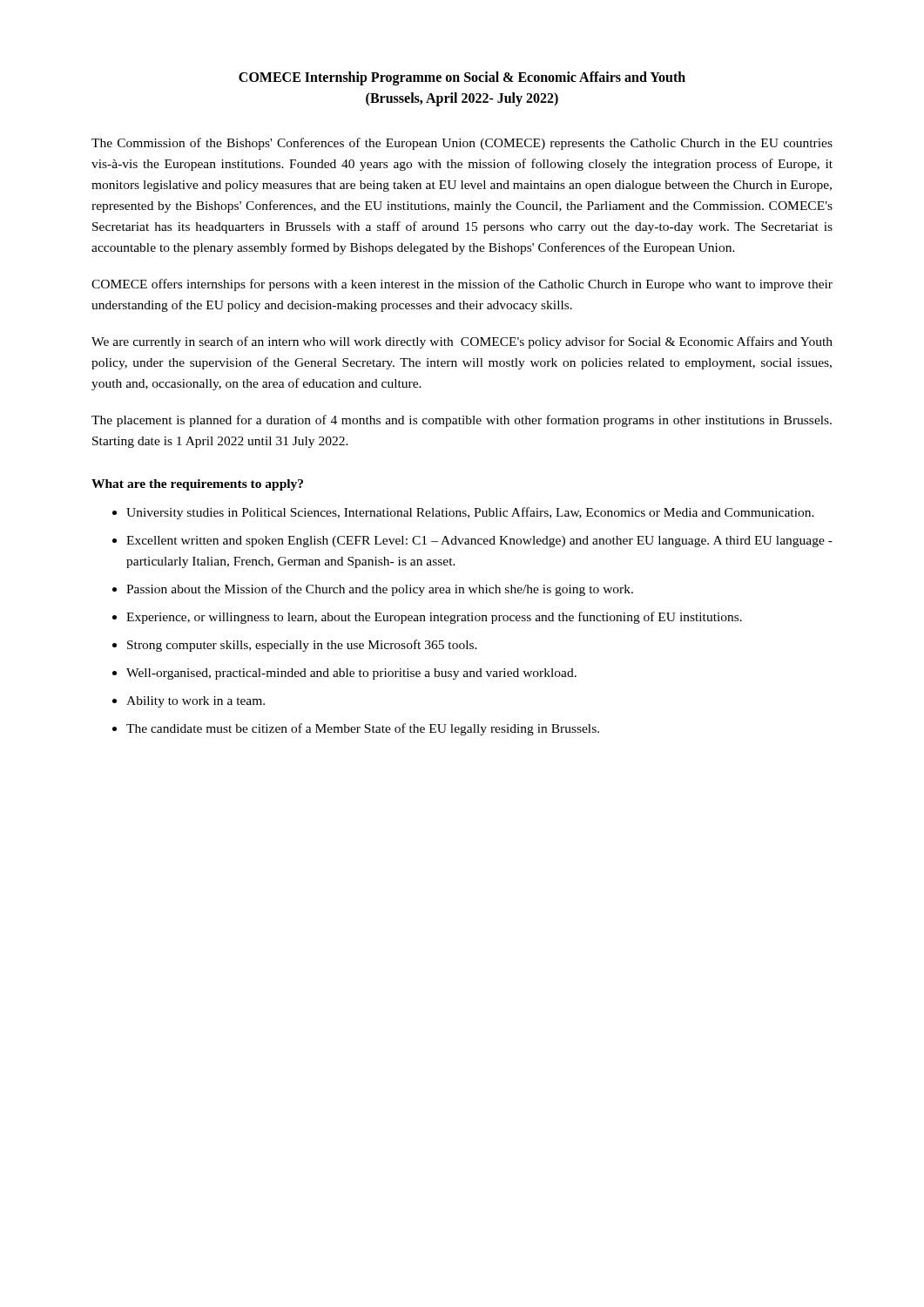Locate the block of text that opens with "We are currently in search of an"
This screenshot has width=924, height=1307.
[x=462, y=362]
